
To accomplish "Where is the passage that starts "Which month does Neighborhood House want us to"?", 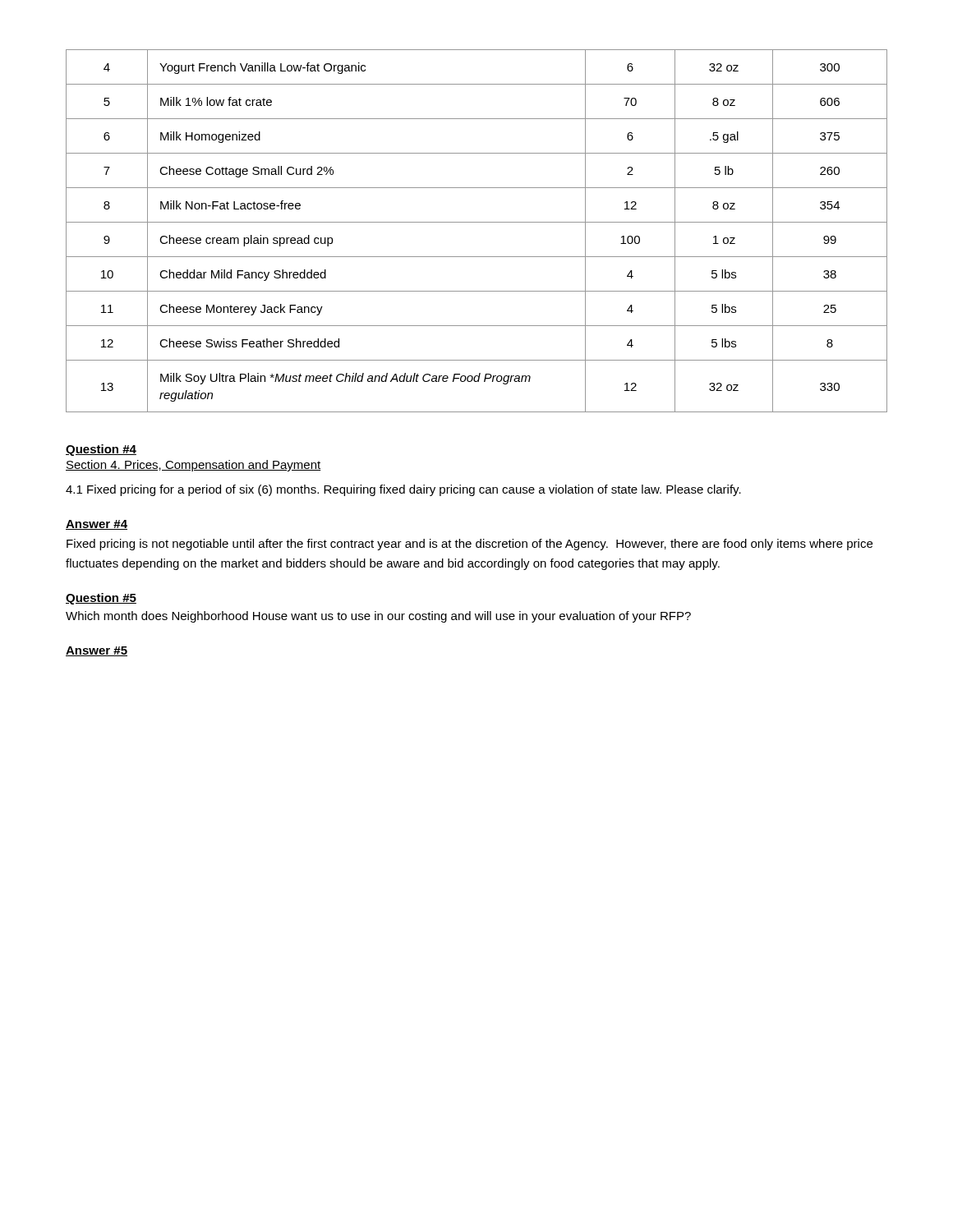I will coord(378,615).
